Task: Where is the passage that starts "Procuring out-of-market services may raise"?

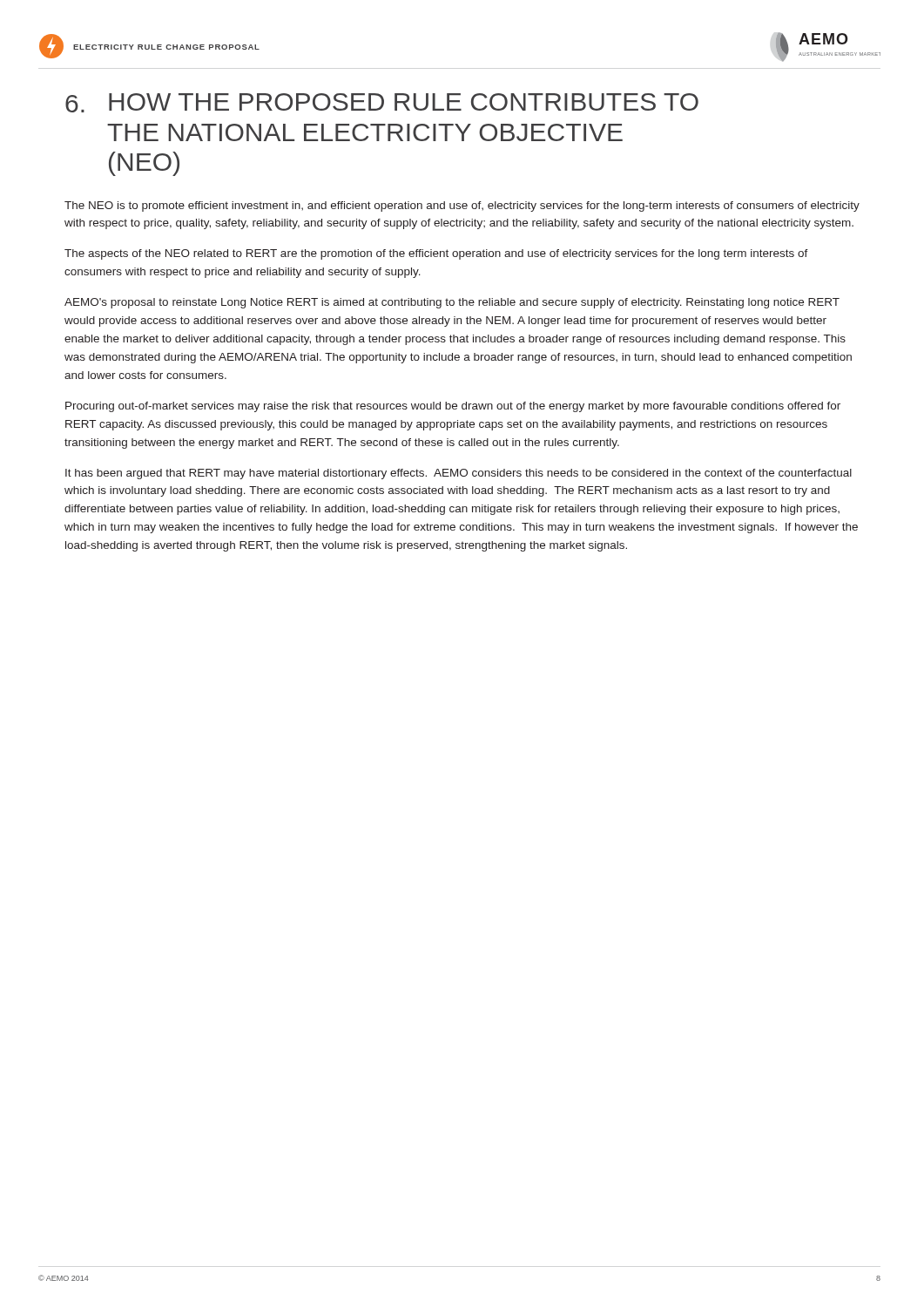Action: [452, 424]
